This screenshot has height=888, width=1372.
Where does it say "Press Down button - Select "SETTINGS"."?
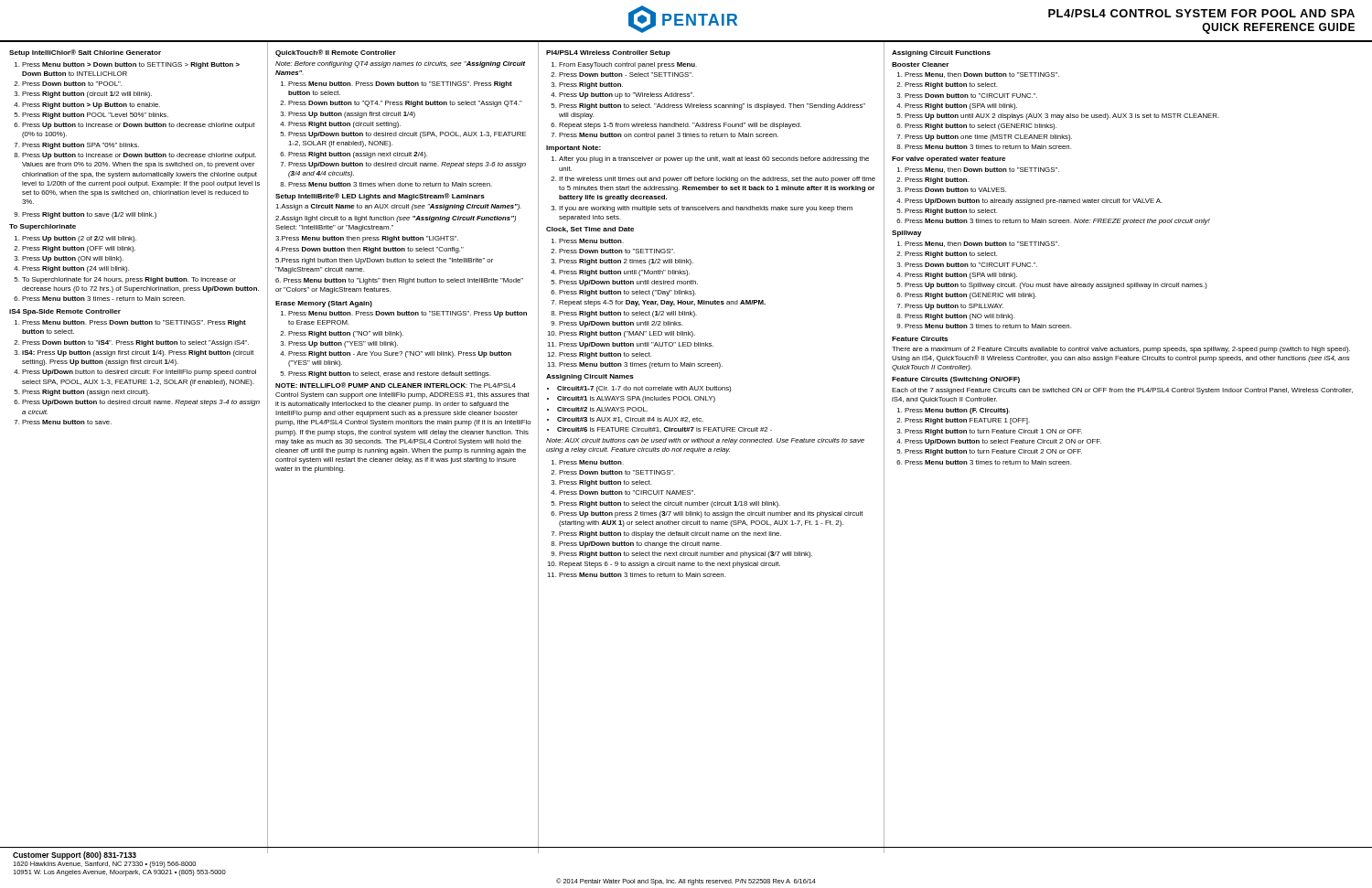click(626, 74)
